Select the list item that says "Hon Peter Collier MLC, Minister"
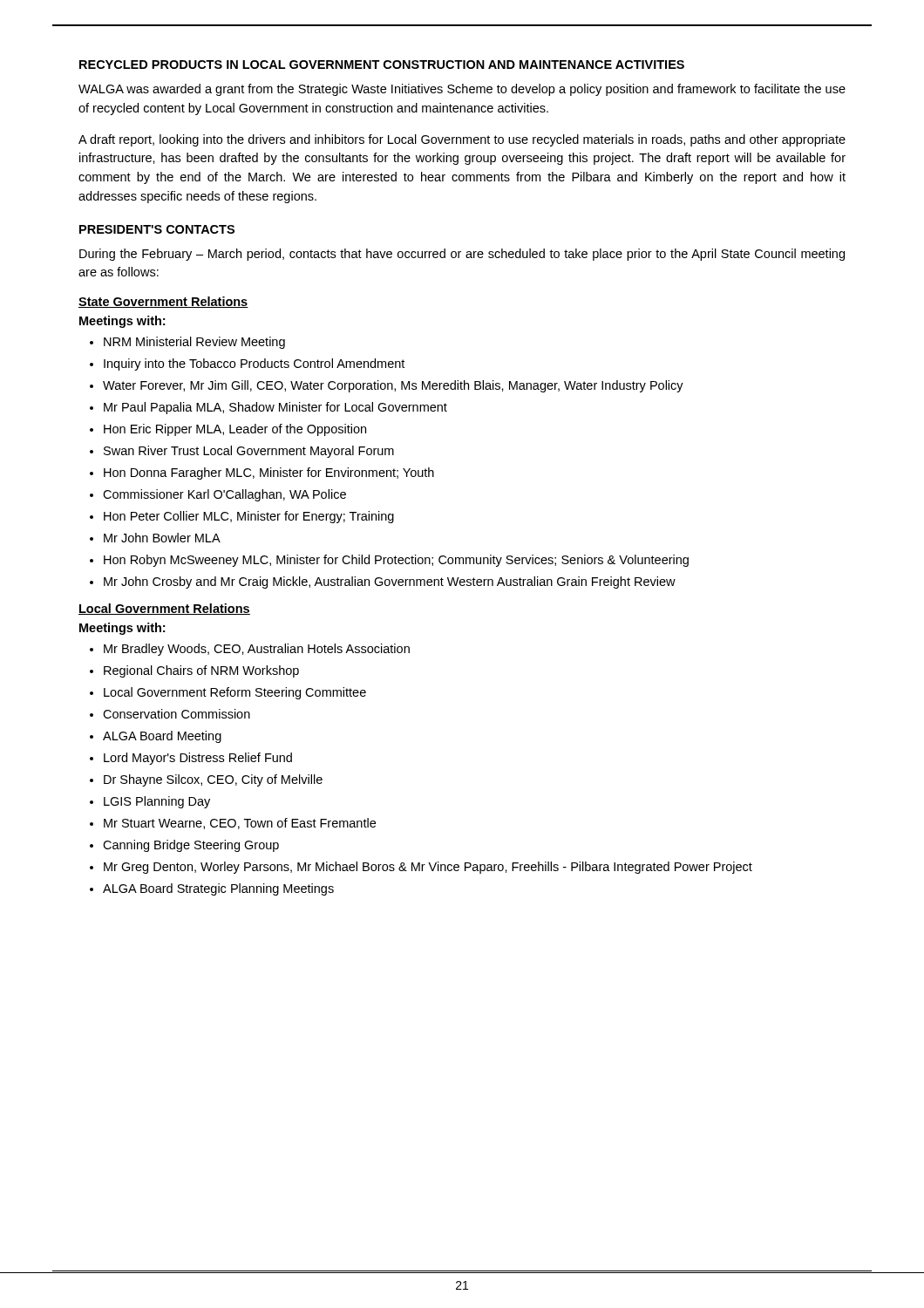Image resolution: width=924 pixels, height=1308 pixels. [249, 516]
